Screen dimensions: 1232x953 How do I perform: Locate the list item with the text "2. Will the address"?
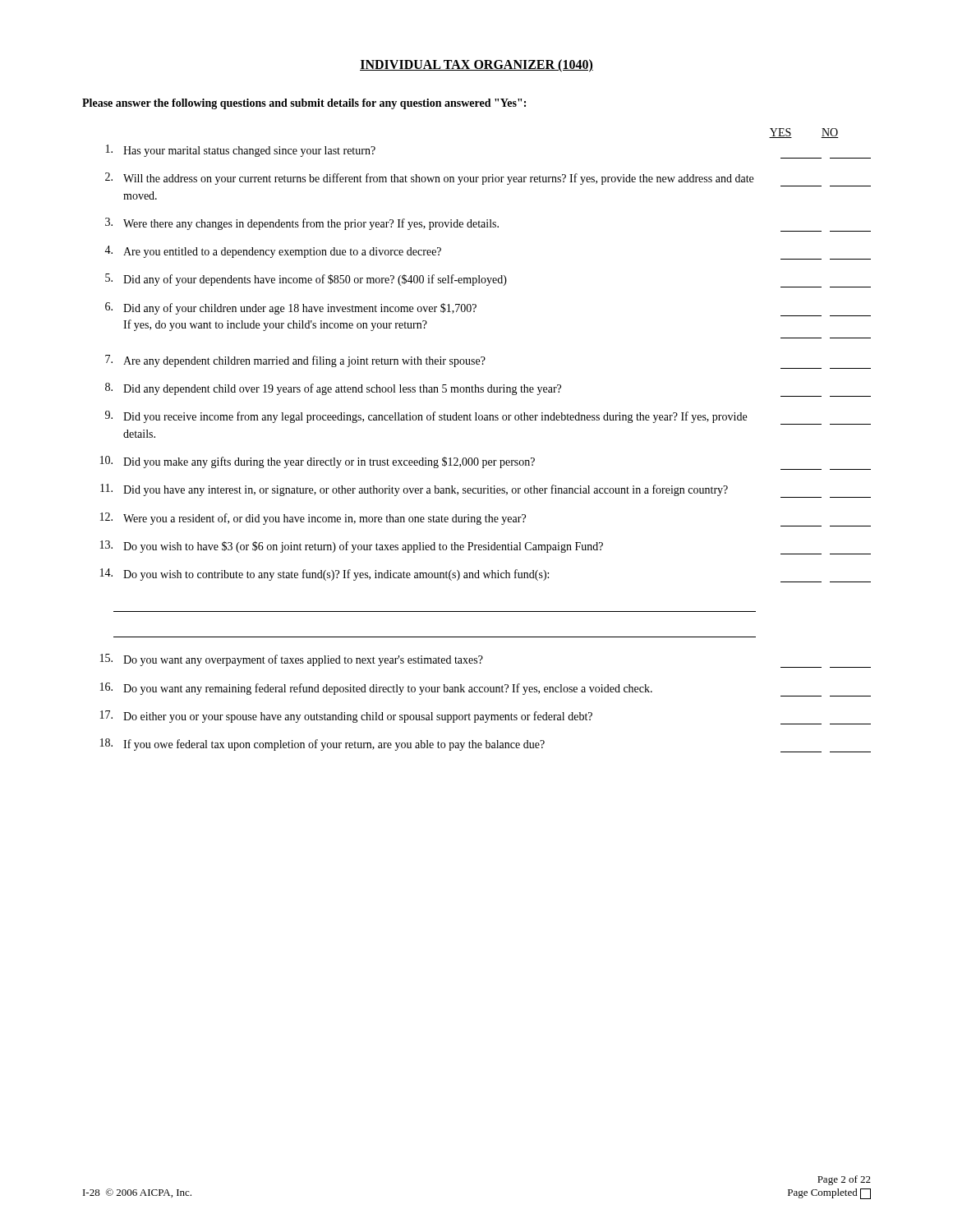click(476, 188)
